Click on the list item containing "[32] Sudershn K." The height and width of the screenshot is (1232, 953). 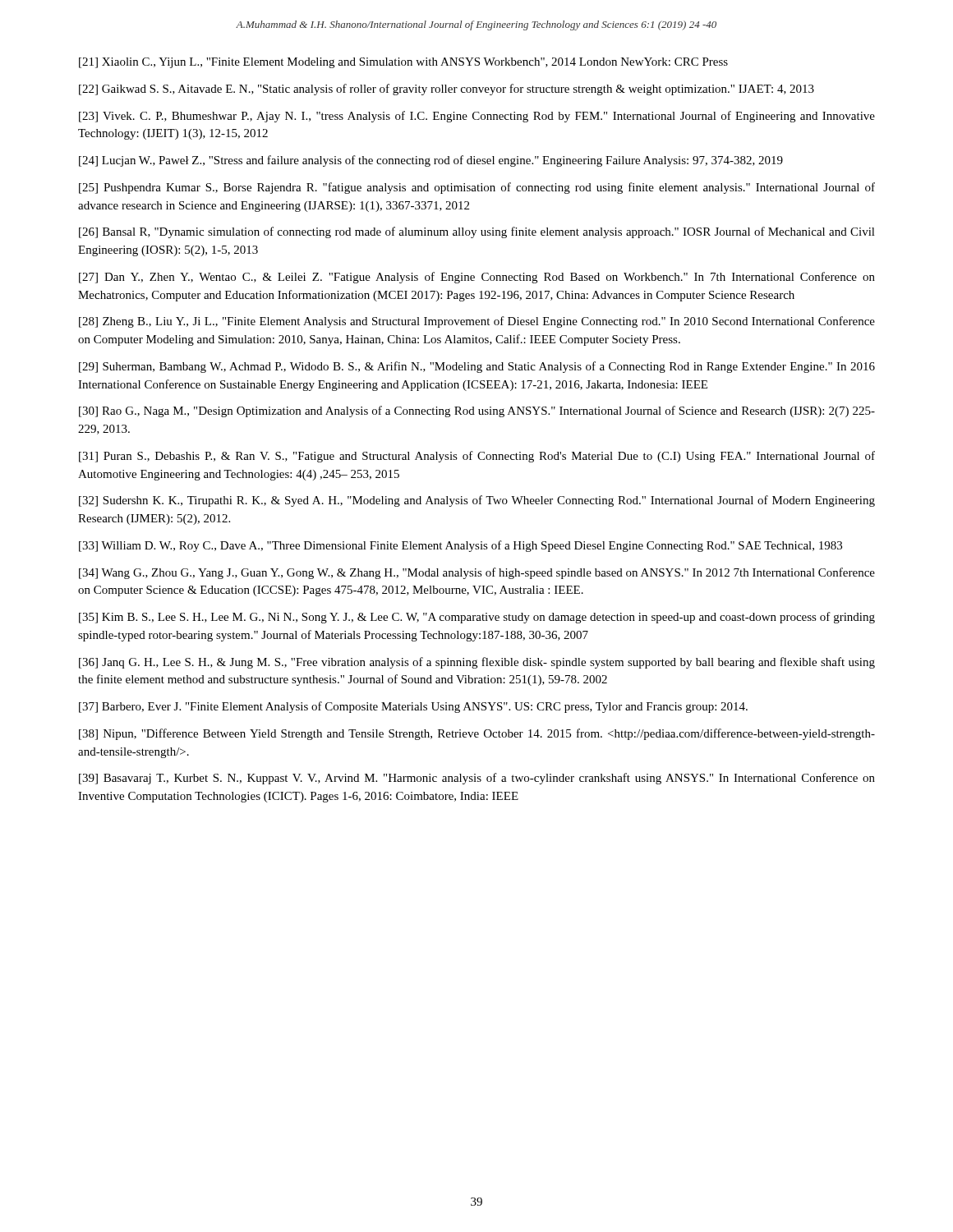pos(476,509)
